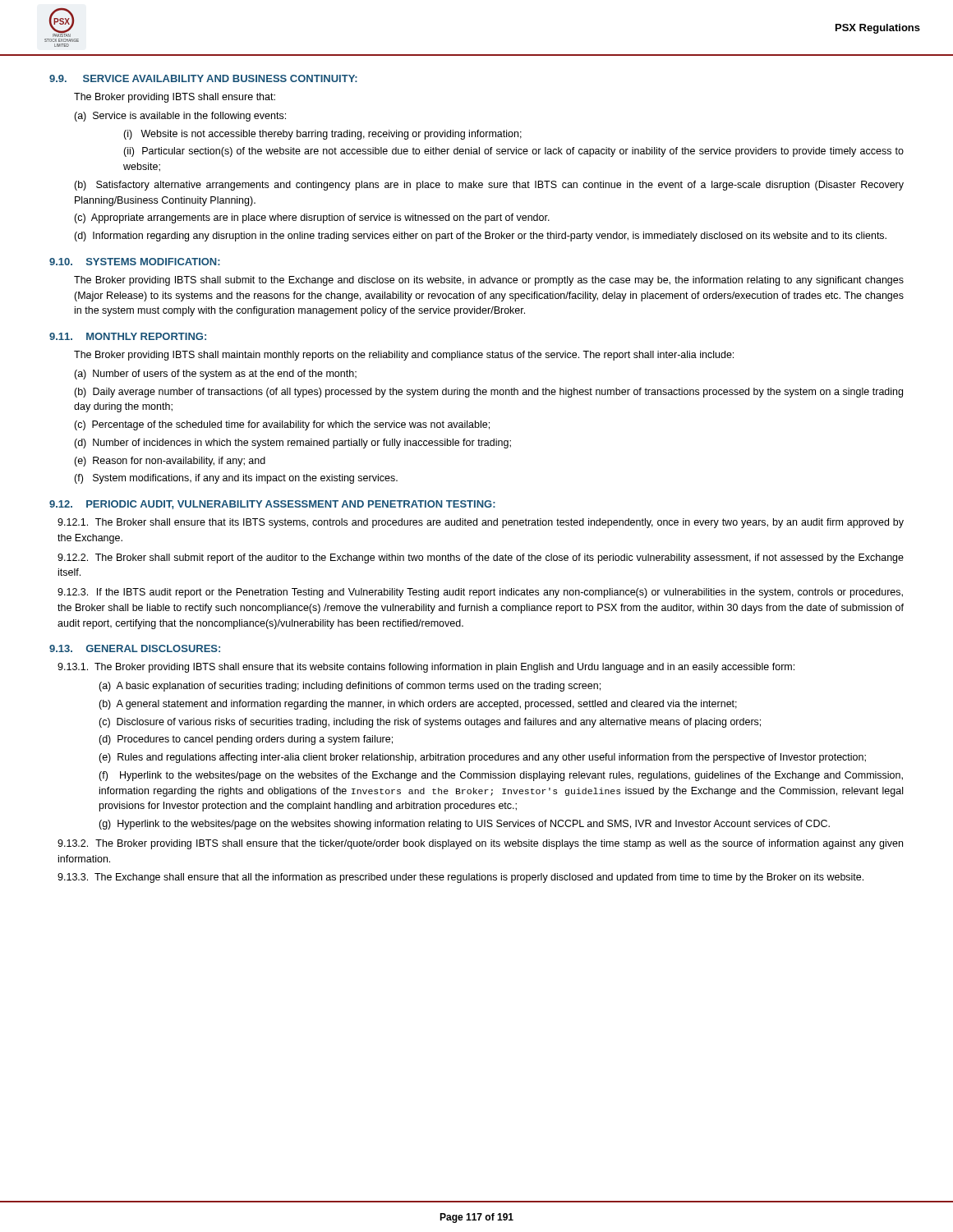Point to the text starting "(ii) Particular section(s) of the website are not"
The image size is (953, 1232).
(513, 159)
